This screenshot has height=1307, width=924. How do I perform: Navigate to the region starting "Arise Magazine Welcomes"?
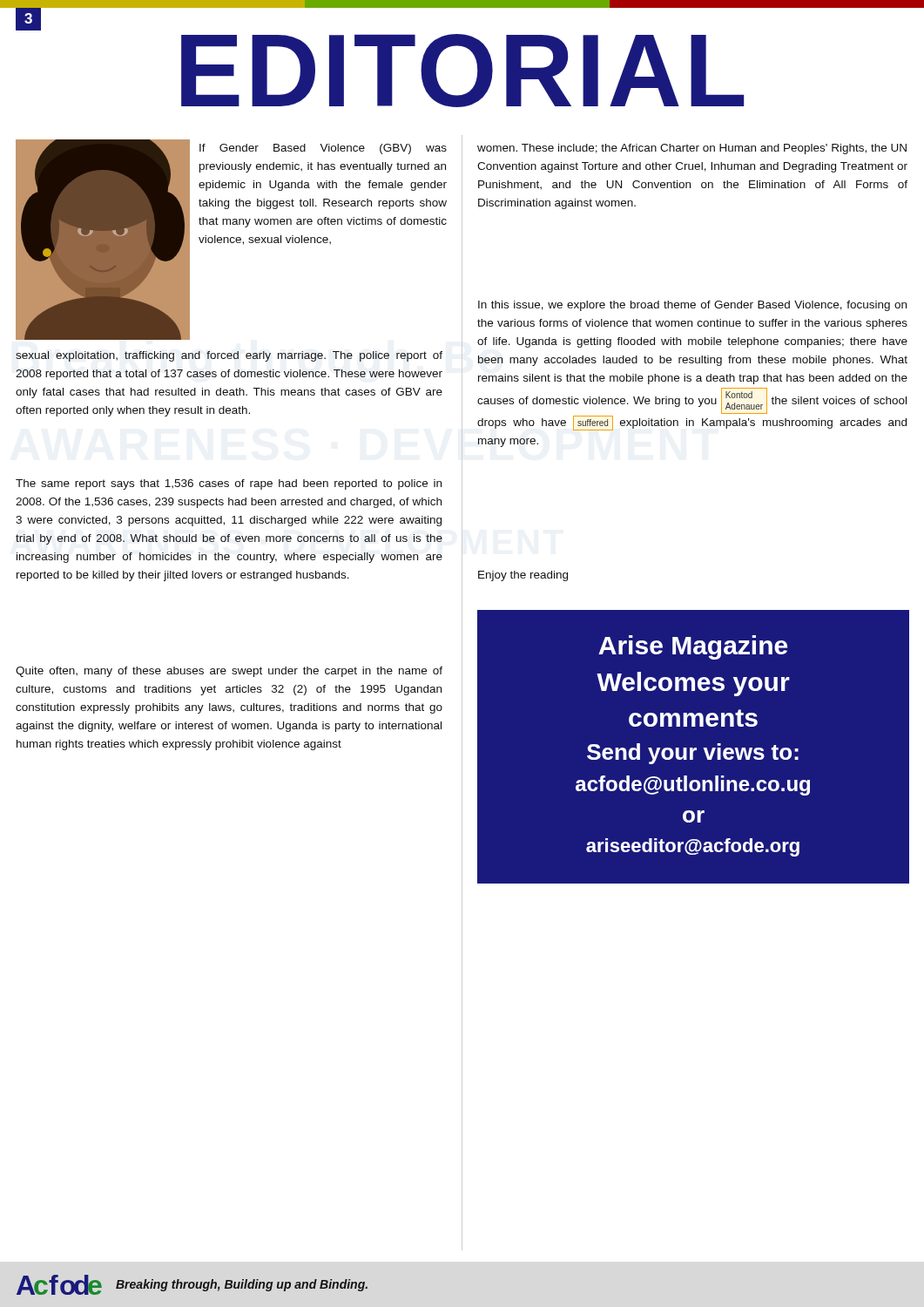pyautogui.click(x=693, y=744)
